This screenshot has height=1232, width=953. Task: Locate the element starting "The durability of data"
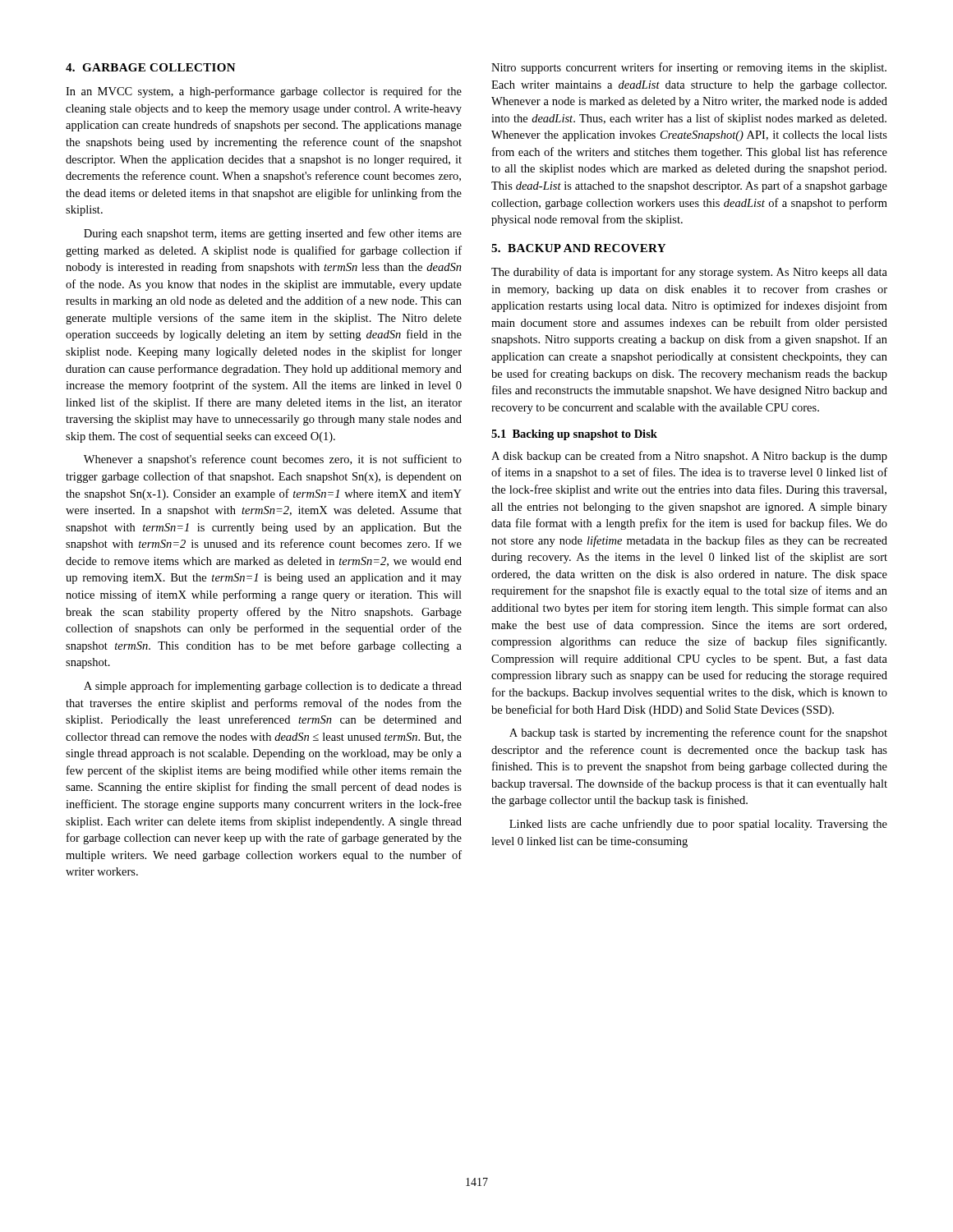pos(689,340)
